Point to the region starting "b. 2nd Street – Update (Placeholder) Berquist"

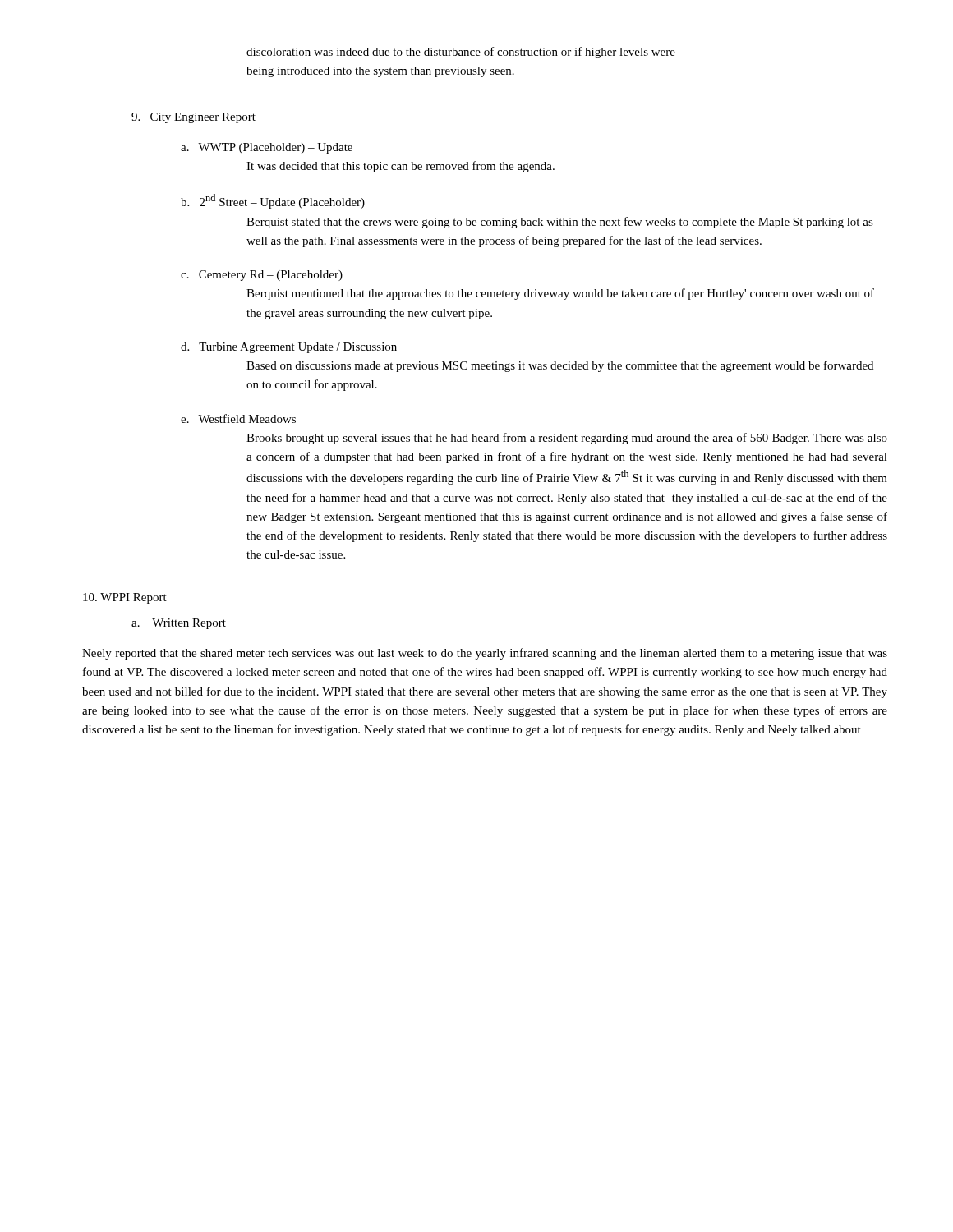(x=534, y=221)
